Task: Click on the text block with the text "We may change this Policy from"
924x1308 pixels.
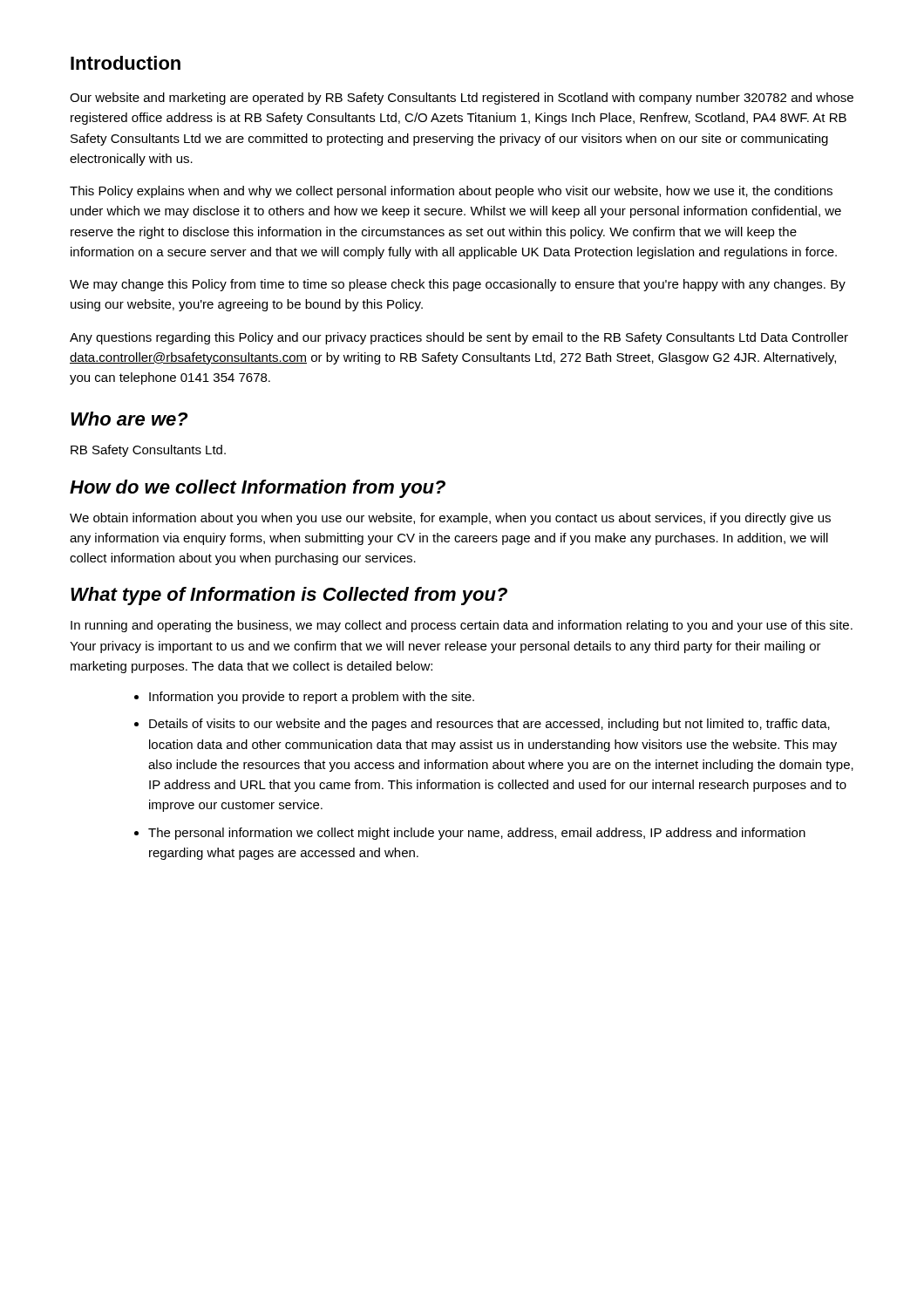Action: (458, 294)
